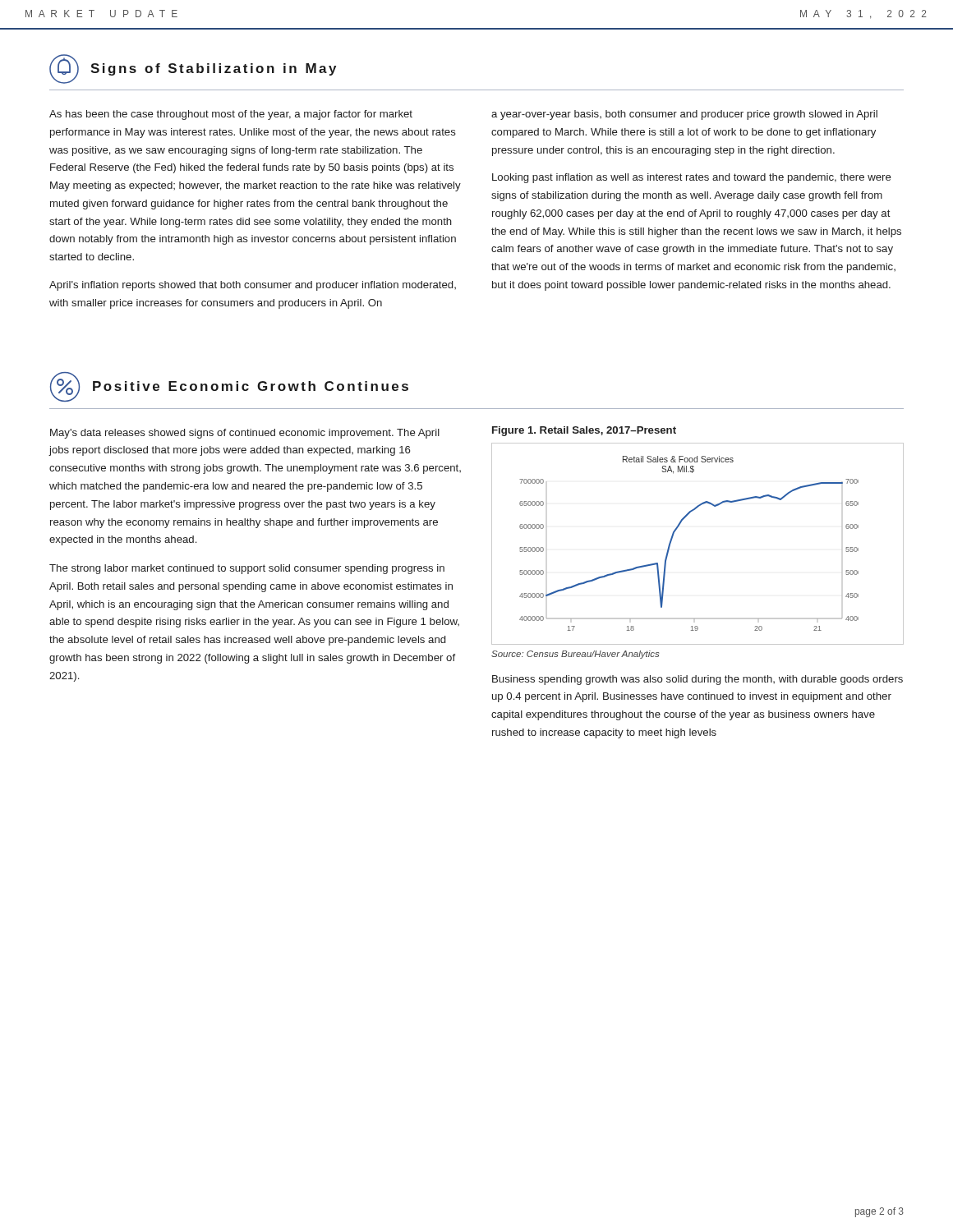Navigate to the text block starting "May's data releases showed"

[x=255, y=486]
